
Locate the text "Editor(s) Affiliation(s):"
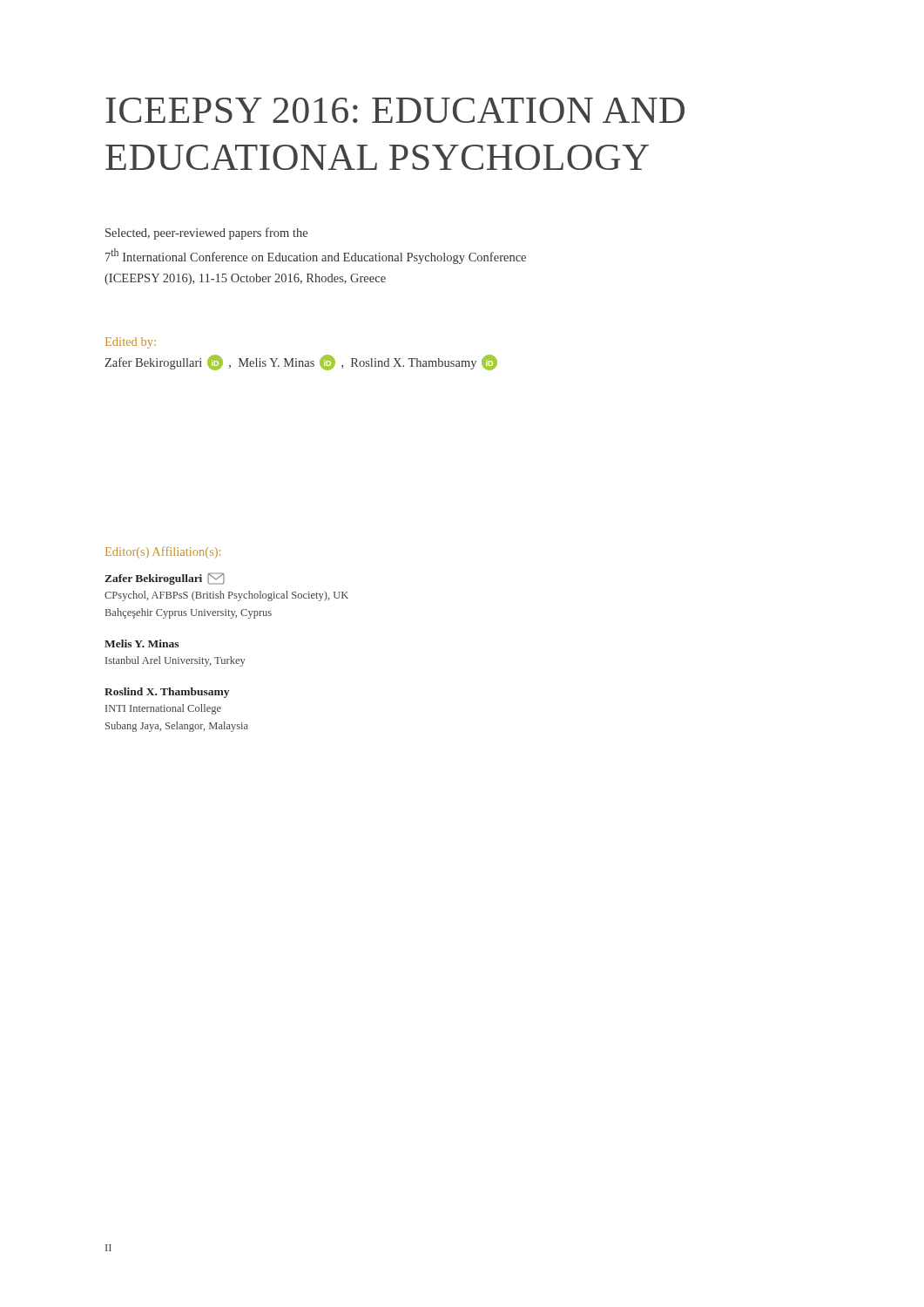(163, 552)
